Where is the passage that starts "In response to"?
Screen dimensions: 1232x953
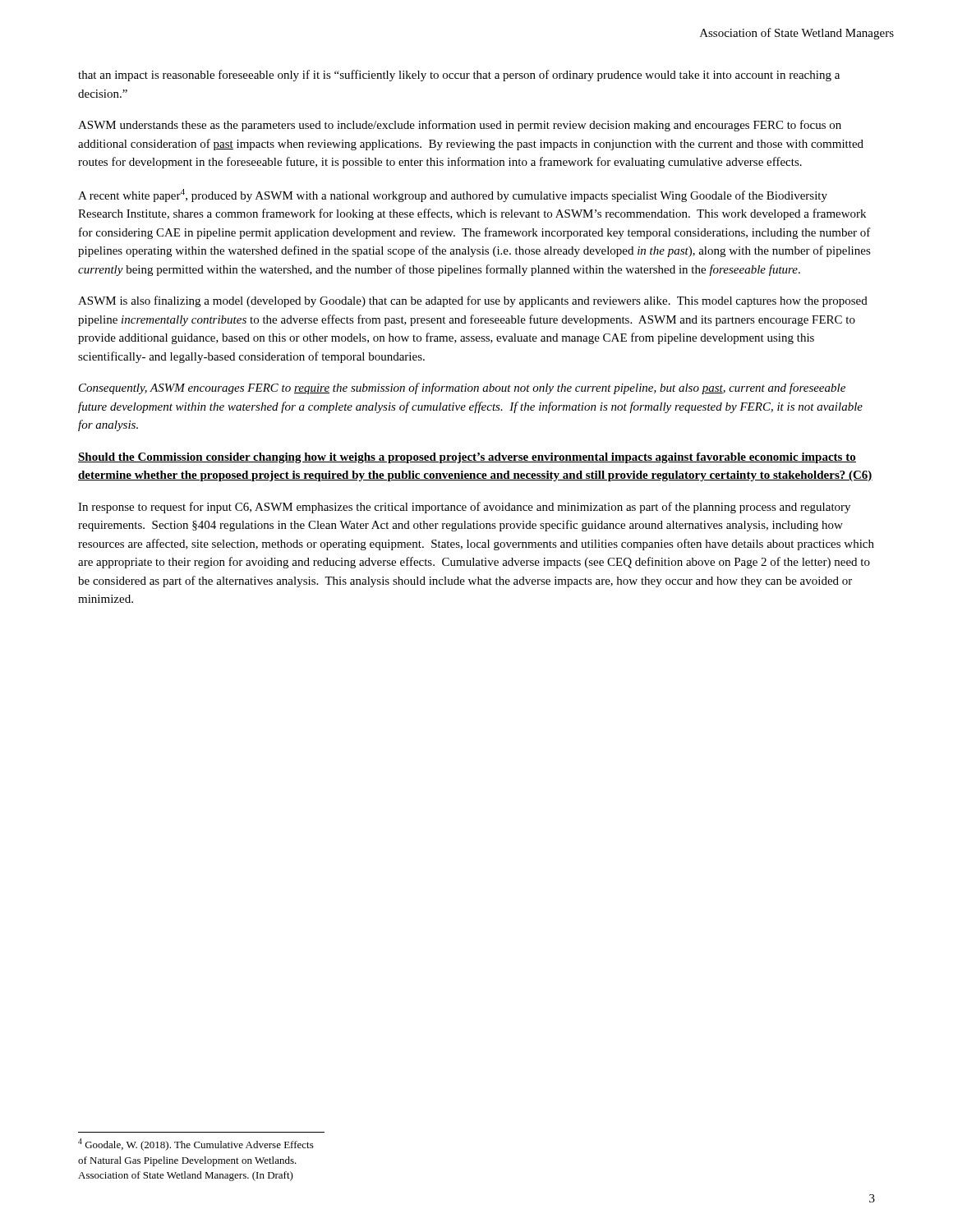tap(476, 553)
